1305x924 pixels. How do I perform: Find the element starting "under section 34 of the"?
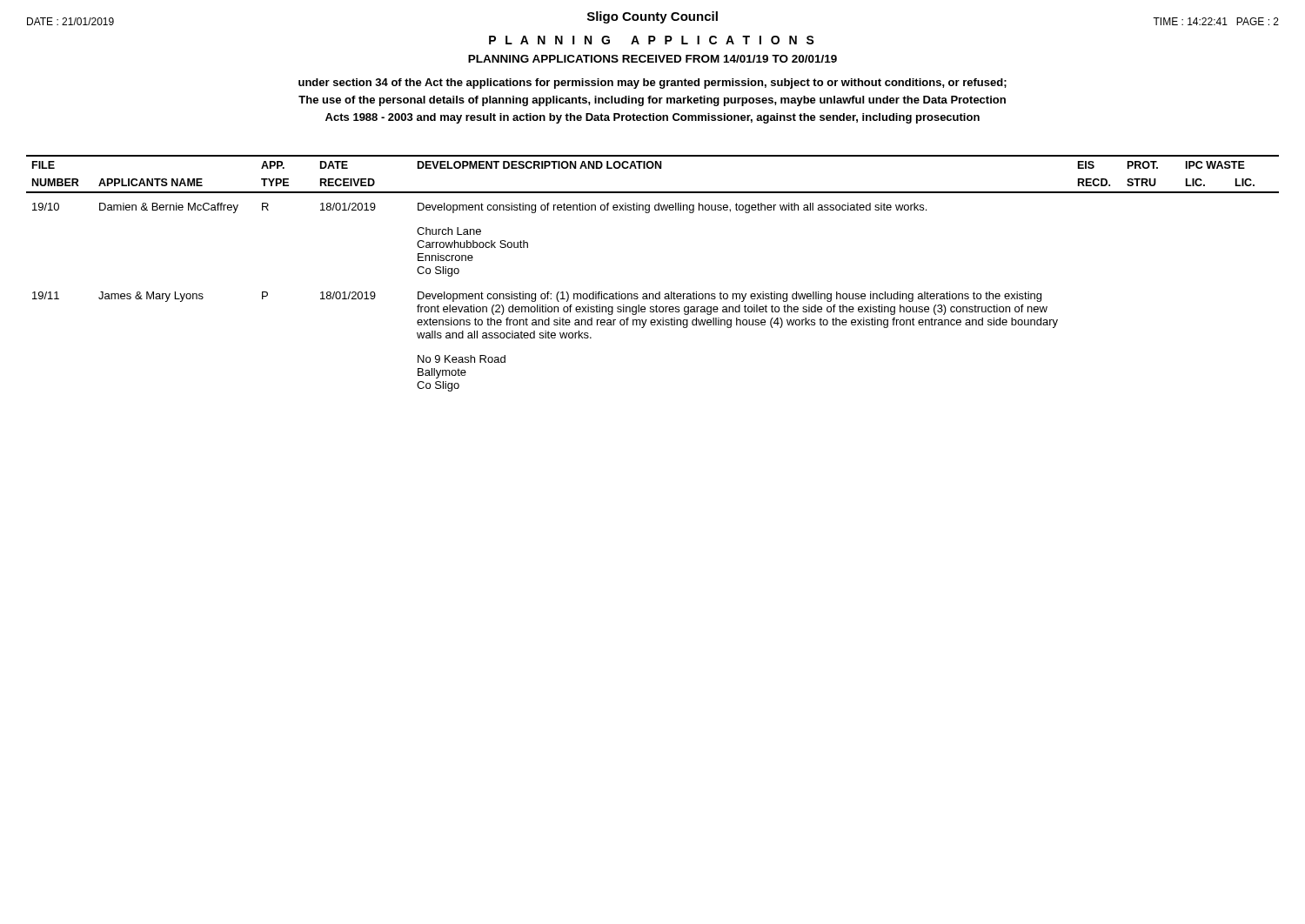[652, 100]
